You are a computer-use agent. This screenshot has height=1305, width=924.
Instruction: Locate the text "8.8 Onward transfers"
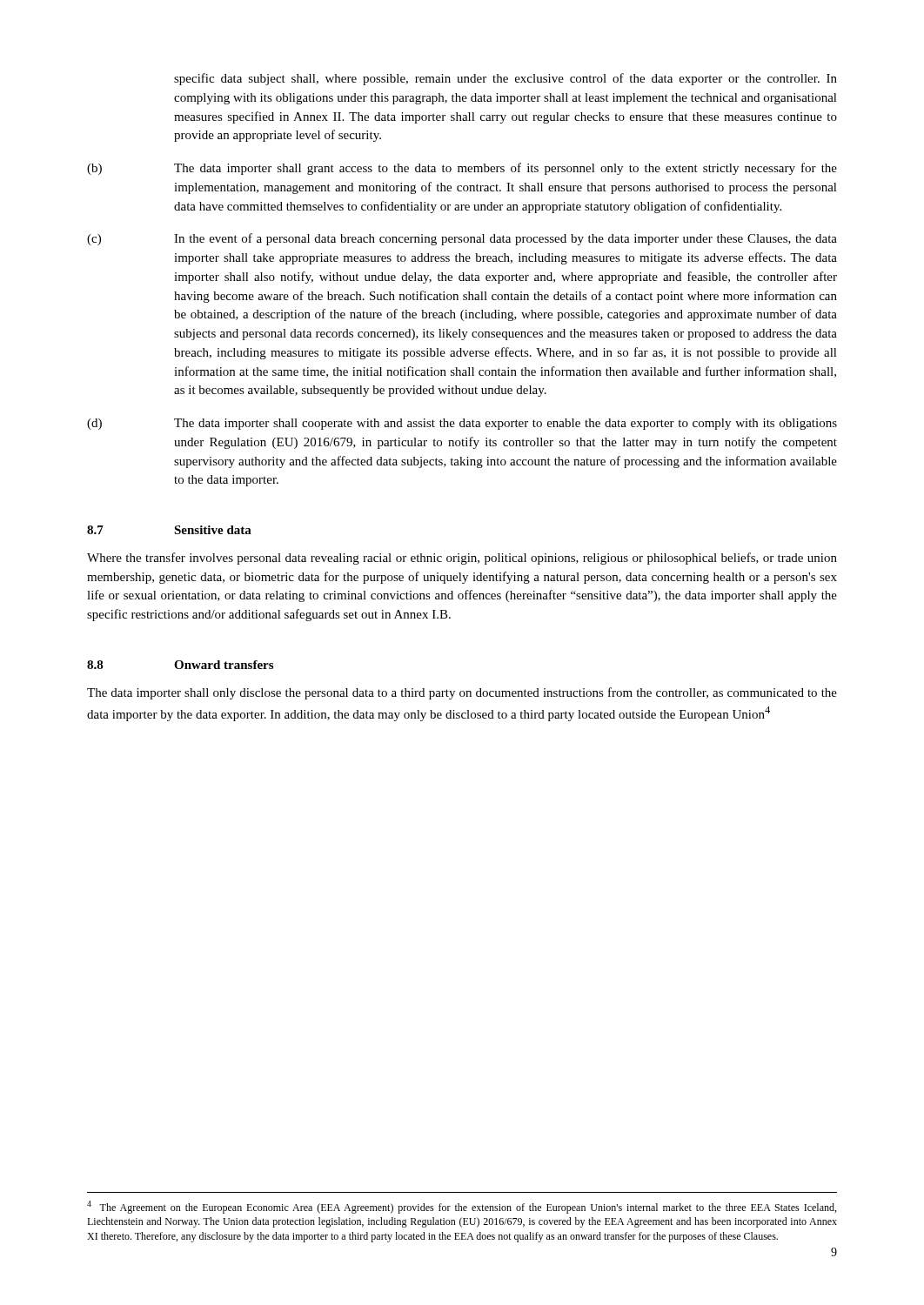pyautogui.click(x=180, y=665)
